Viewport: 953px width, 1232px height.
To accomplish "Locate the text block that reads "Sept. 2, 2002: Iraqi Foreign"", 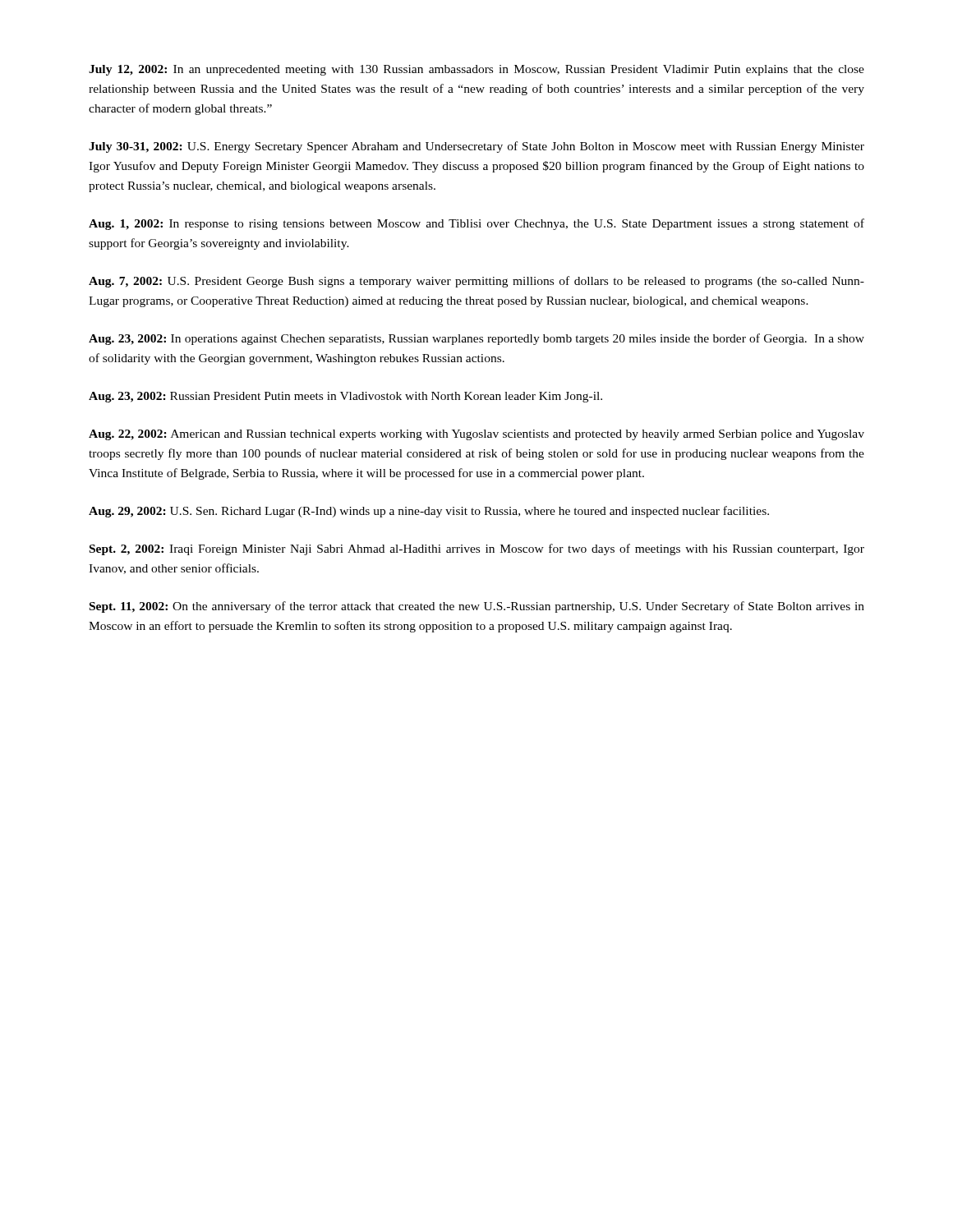I will coord(476,558).
